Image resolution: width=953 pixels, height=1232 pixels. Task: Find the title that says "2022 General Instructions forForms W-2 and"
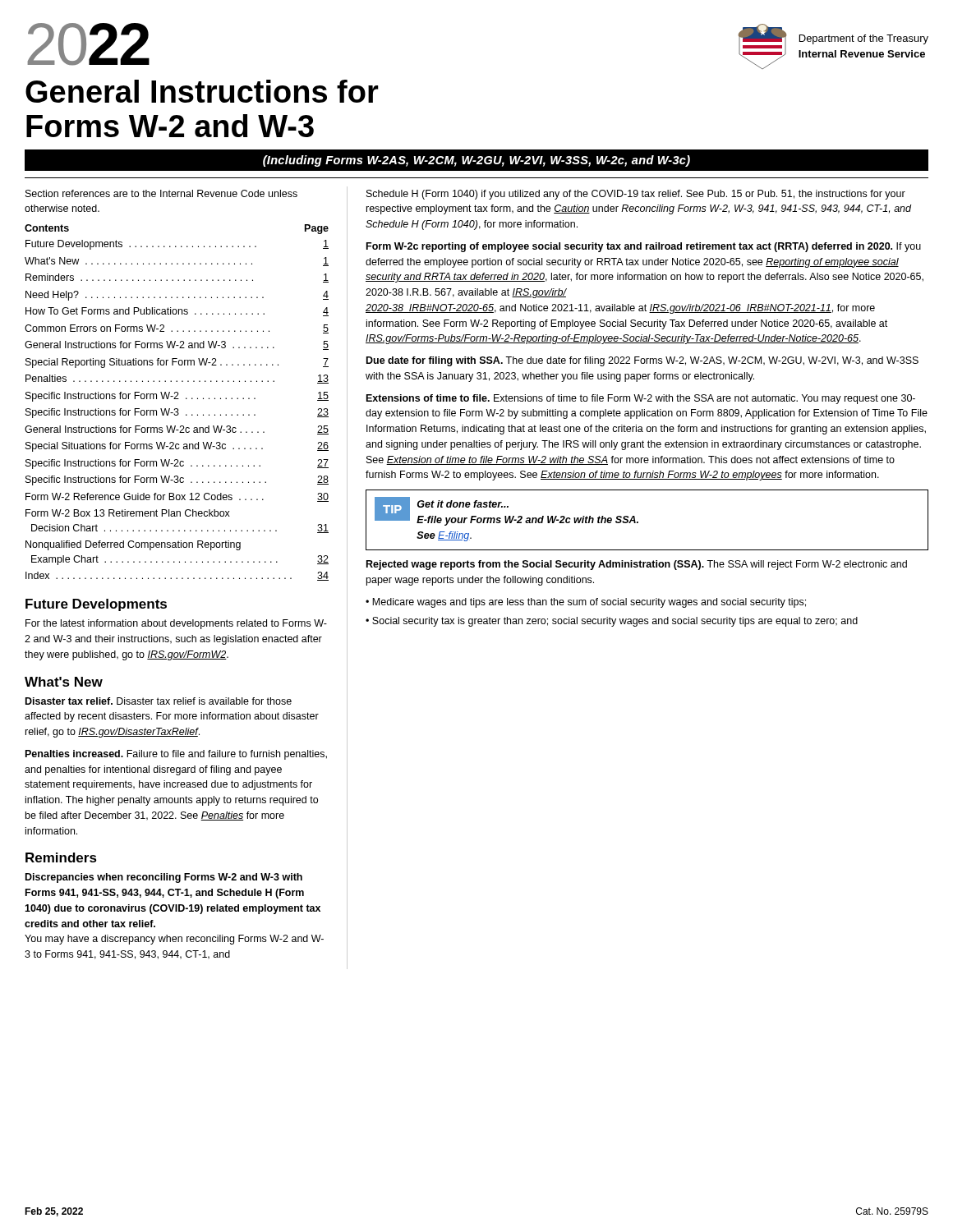(x=202, y=80)
